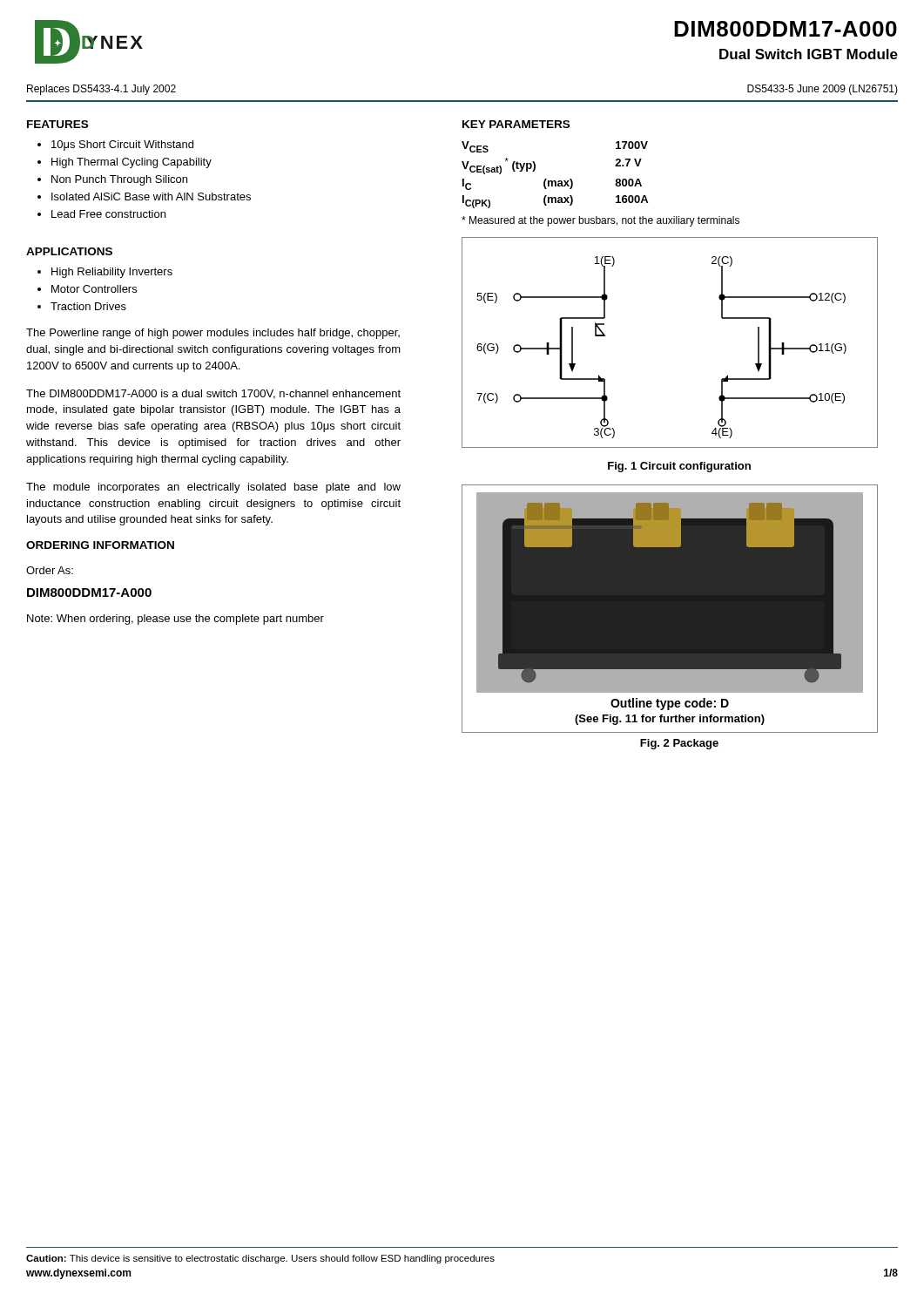Locate the element starting "Lead Free construction"
The height and width of the screenshot is (1307, 924).
point(108,214)
